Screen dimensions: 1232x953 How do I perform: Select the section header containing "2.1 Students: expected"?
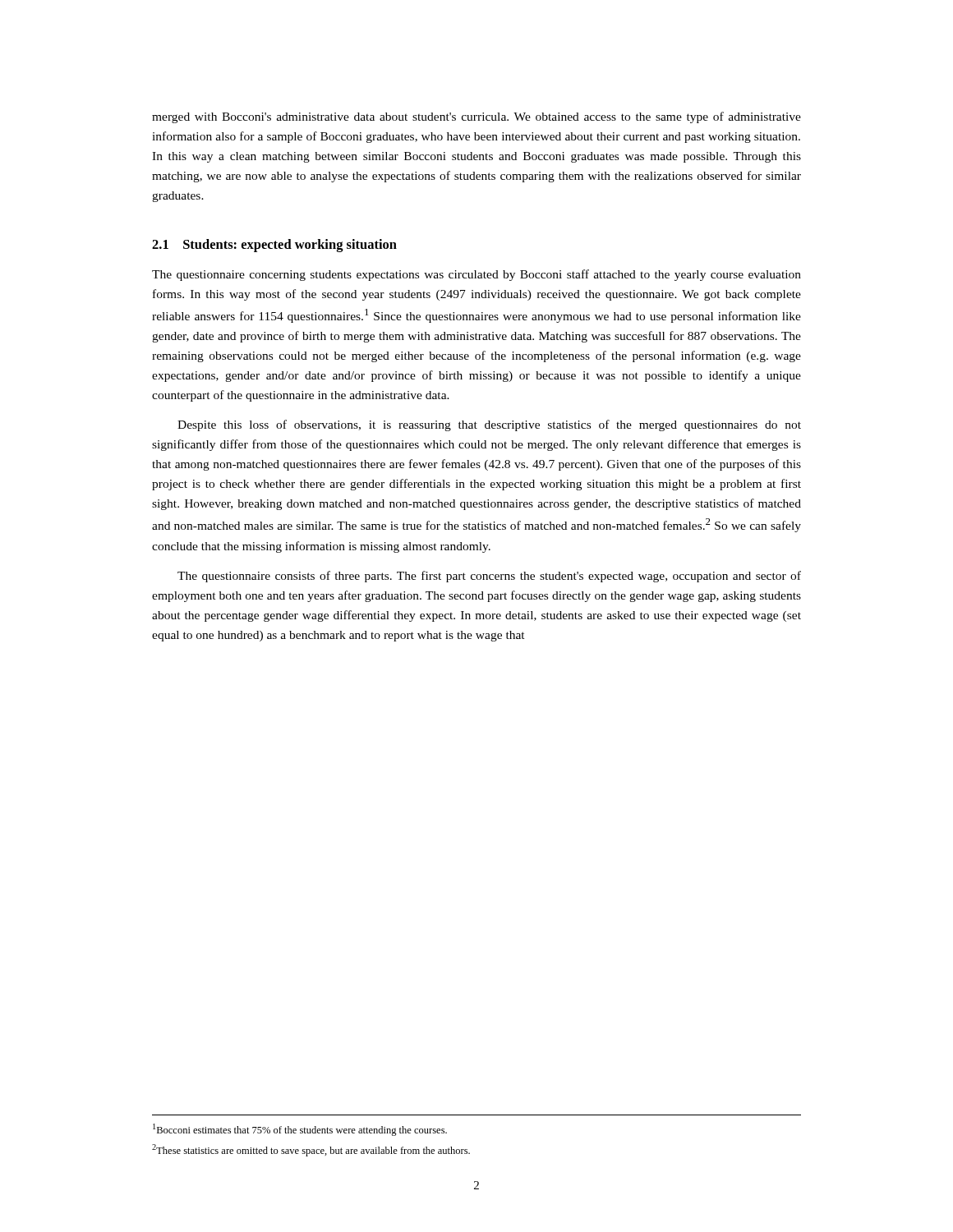click(x=274, y=244)
